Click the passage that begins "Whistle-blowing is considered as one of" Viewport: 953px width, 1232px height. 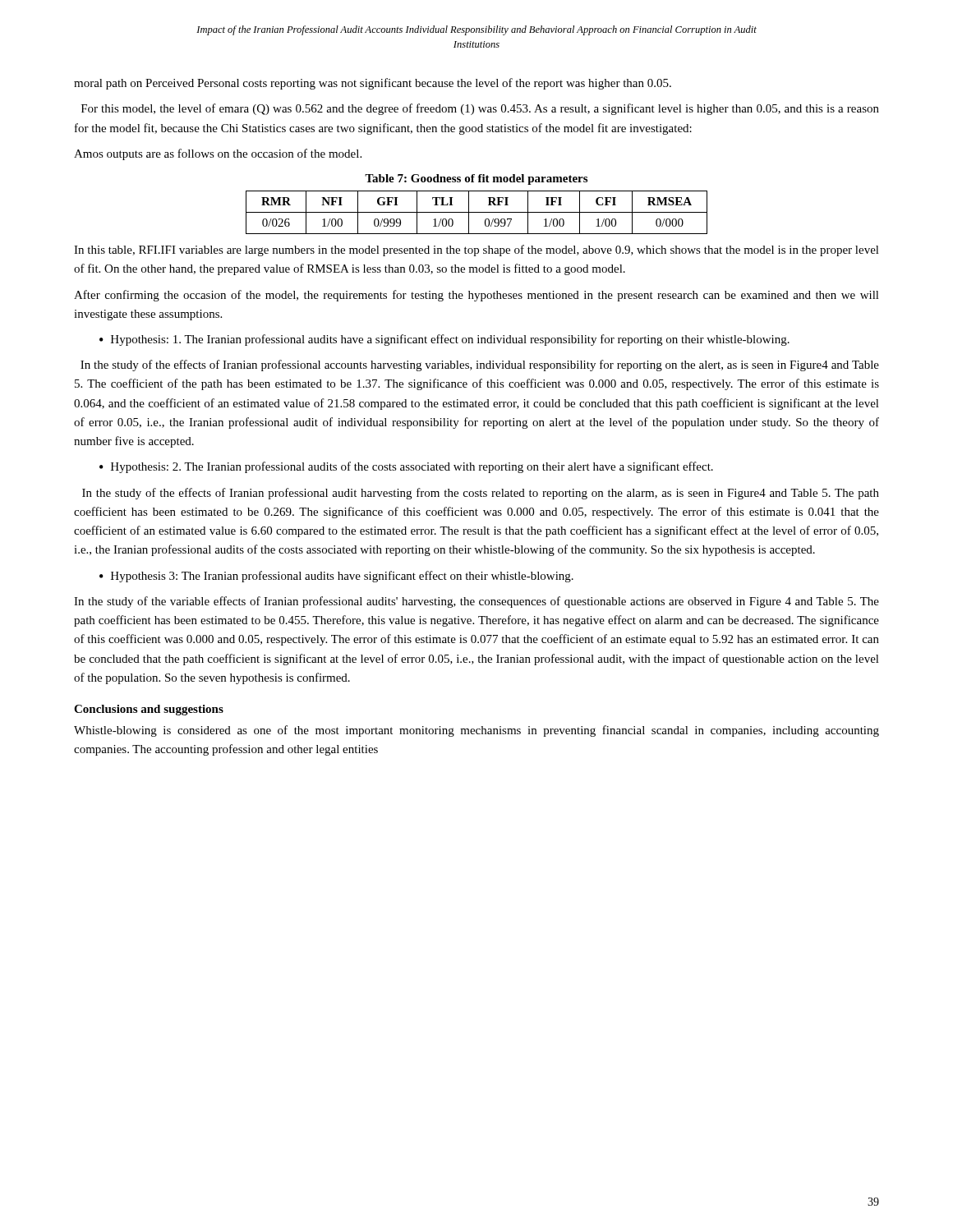click(x=476, y=740)
